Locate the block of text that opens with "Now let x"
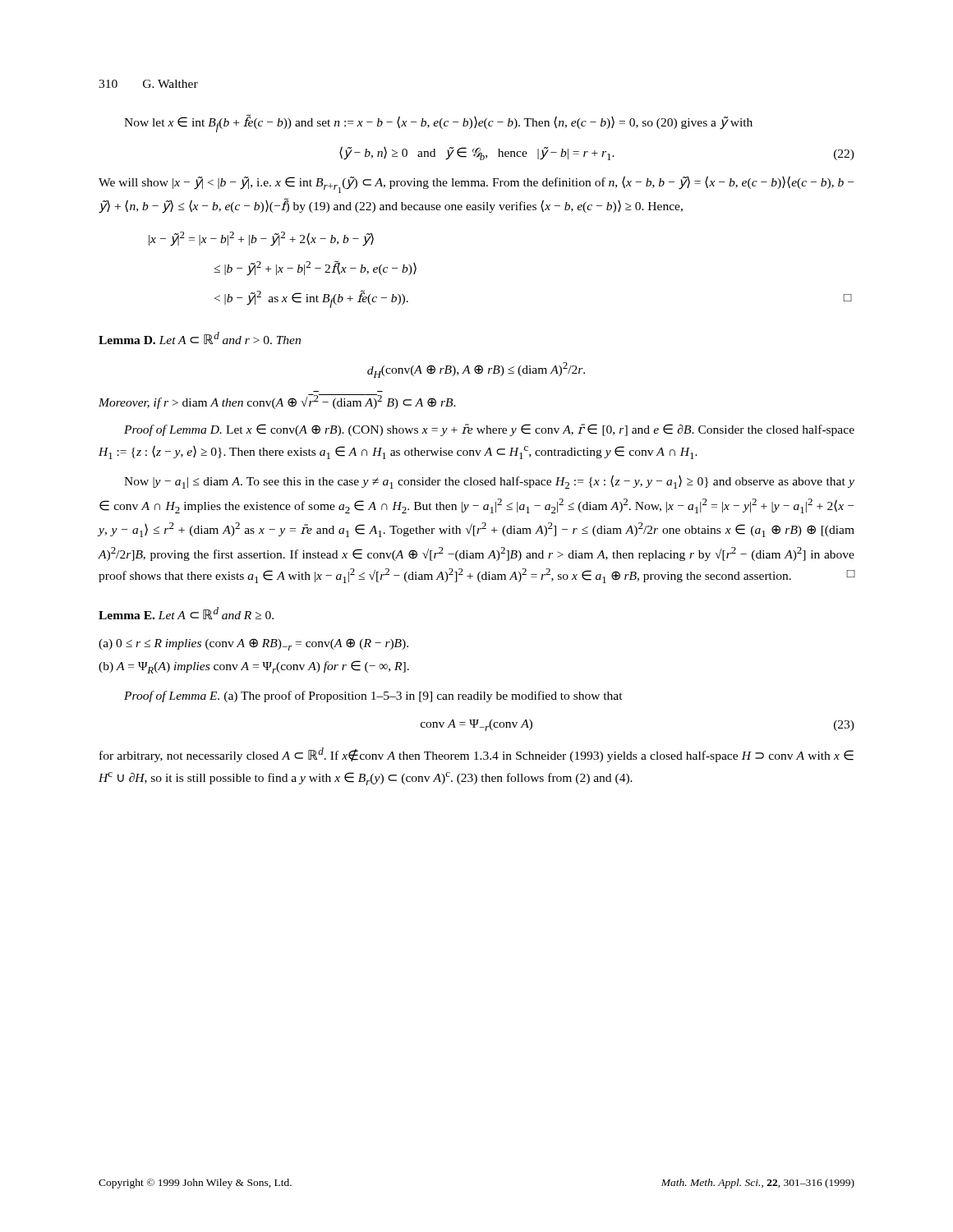 [476, 124]
